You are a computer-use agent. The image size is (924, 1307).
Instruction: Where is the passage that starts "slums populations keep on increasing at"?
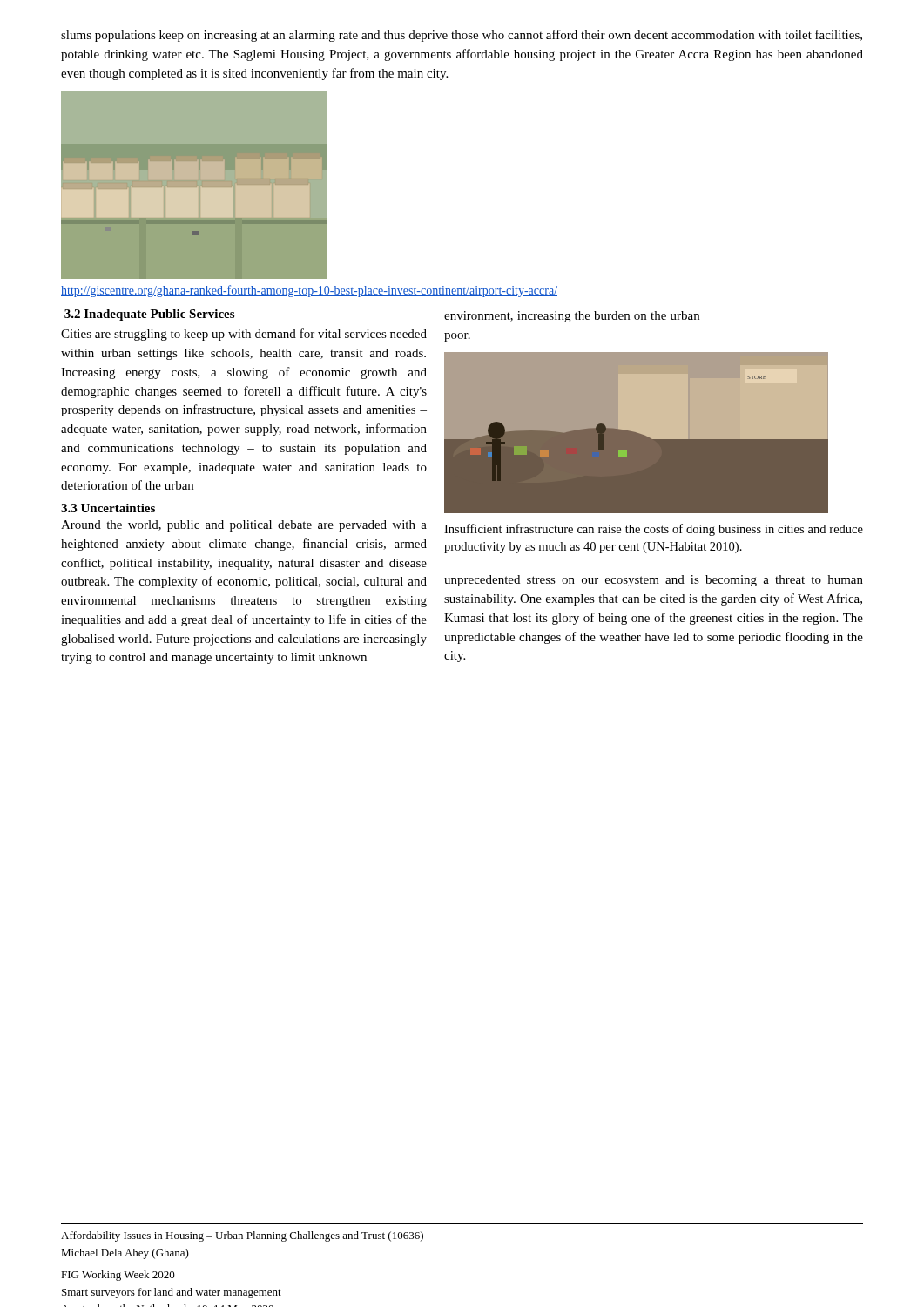(x=462, y=54)
